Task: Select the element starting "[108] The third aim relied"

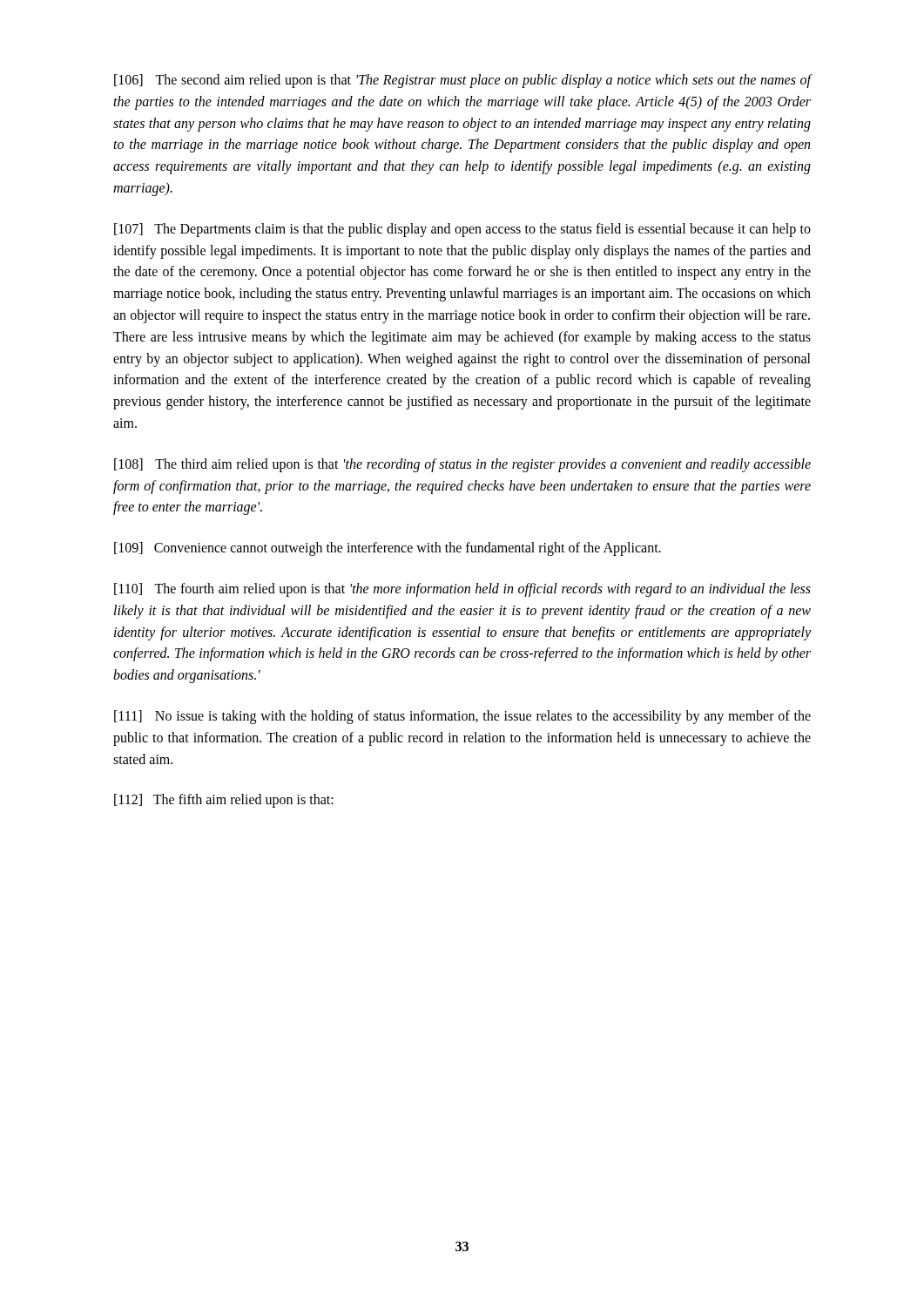Action: coord(462,486)
